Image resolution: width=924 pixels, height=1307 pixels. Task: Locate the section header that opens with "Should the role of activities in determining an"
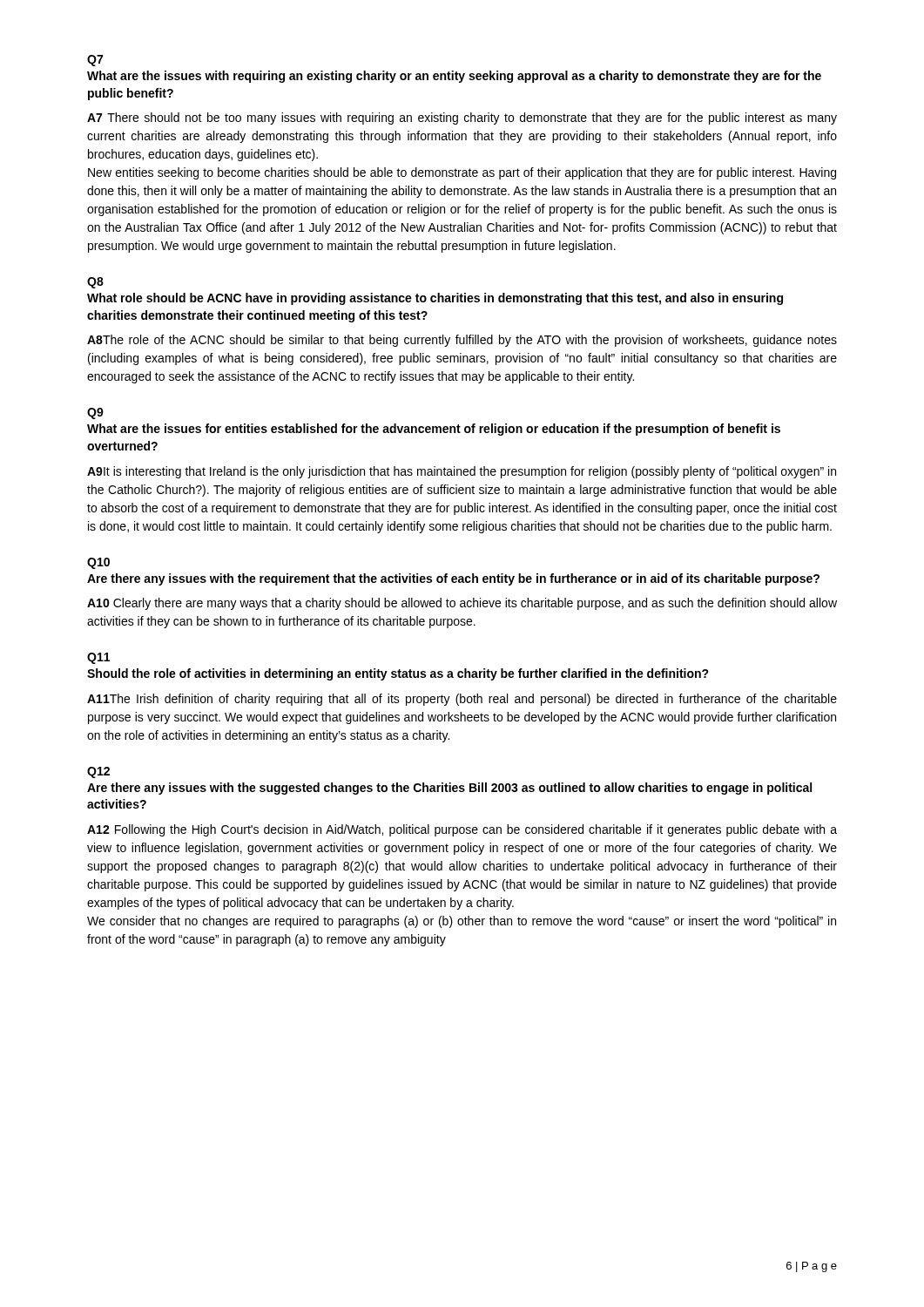coord(398,674)
